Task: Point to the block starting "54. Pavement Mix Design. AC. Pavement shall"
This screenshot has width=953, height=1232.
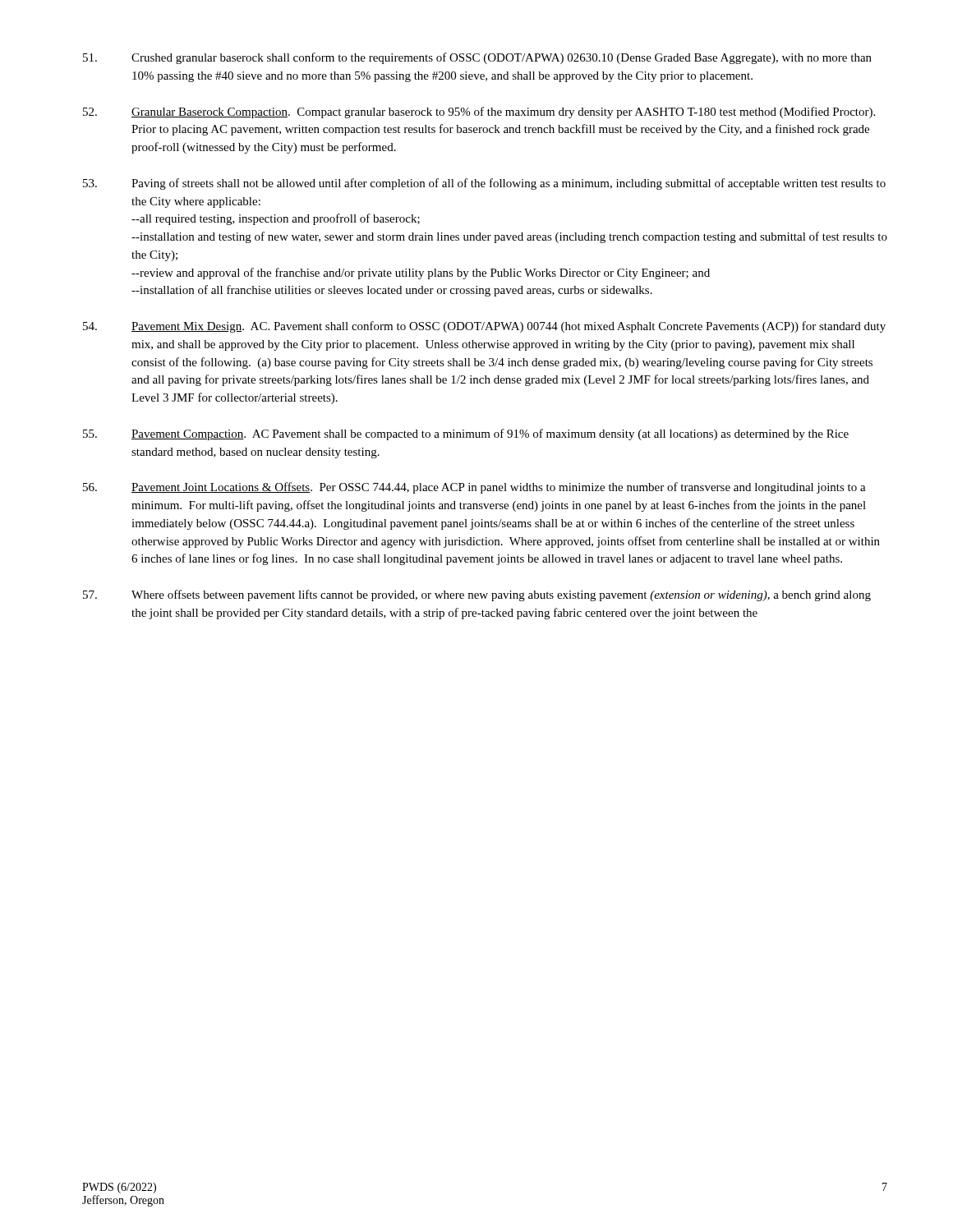Action: (x=485, y=363)
